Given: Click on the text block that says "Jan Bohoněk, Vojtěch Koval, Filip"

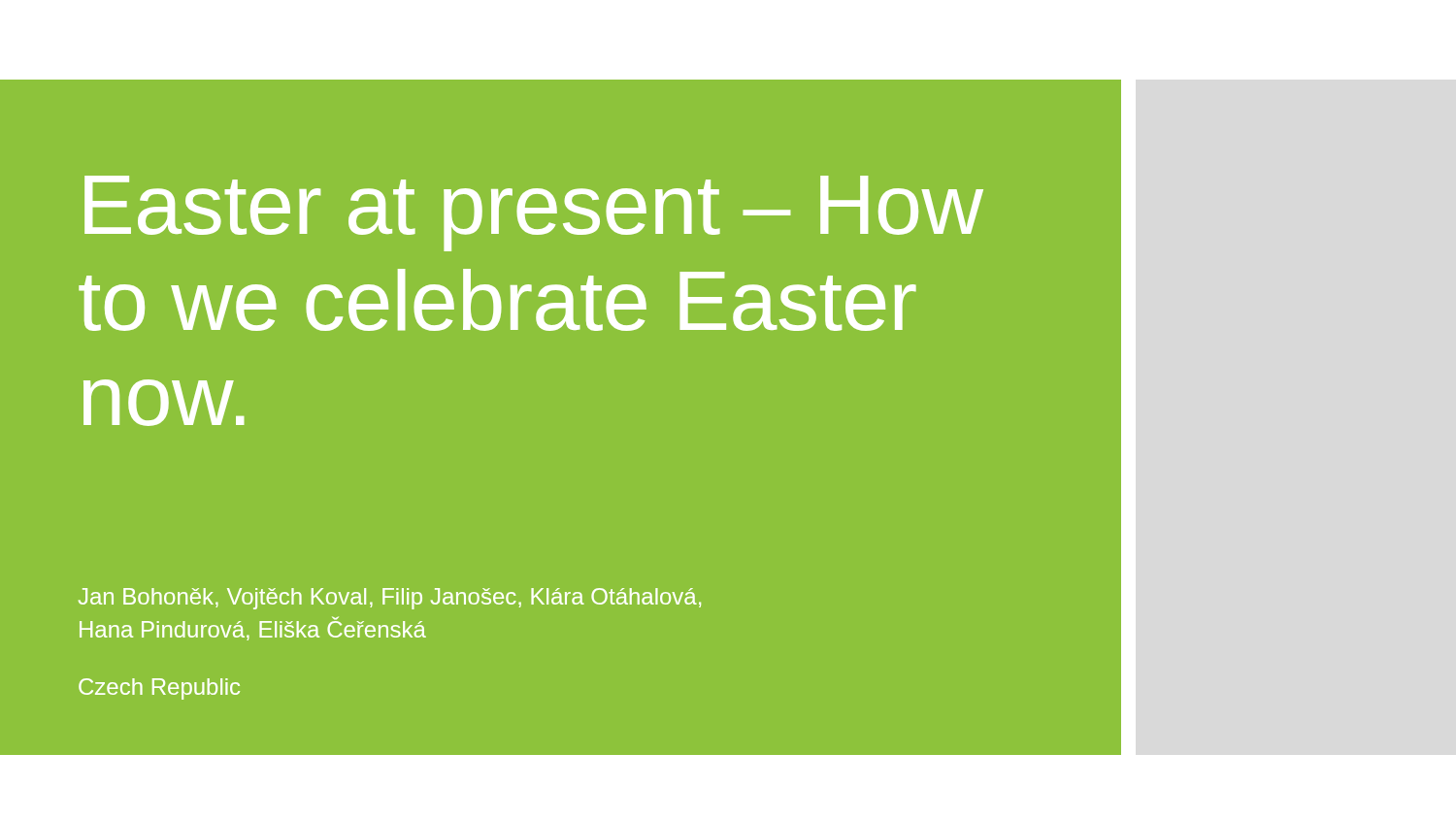Looking at the screenshot, I should pos(514,613).
